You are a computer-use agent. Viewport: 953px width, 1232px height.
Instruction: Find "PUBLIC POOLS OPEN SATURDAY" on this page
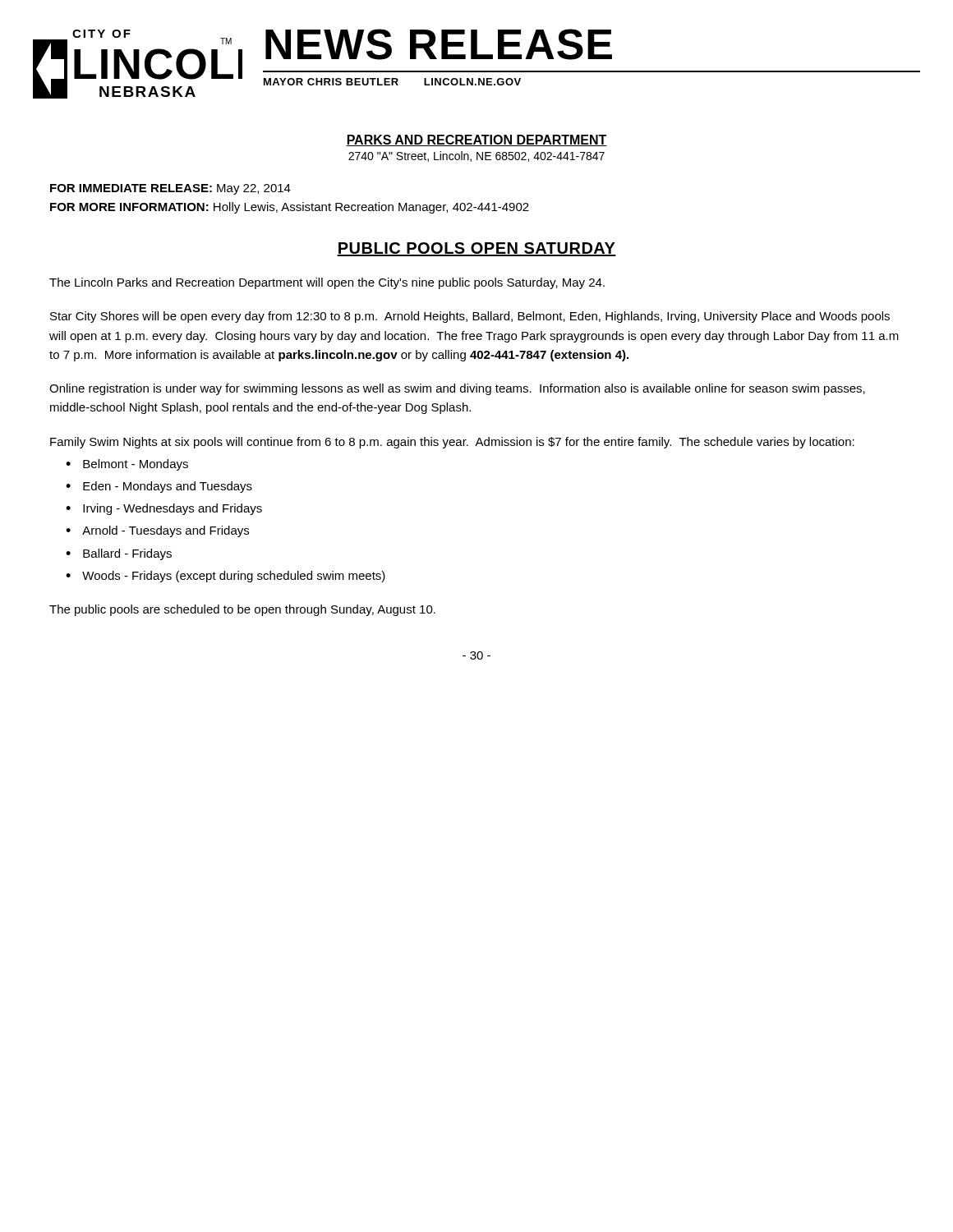(476, 248)
